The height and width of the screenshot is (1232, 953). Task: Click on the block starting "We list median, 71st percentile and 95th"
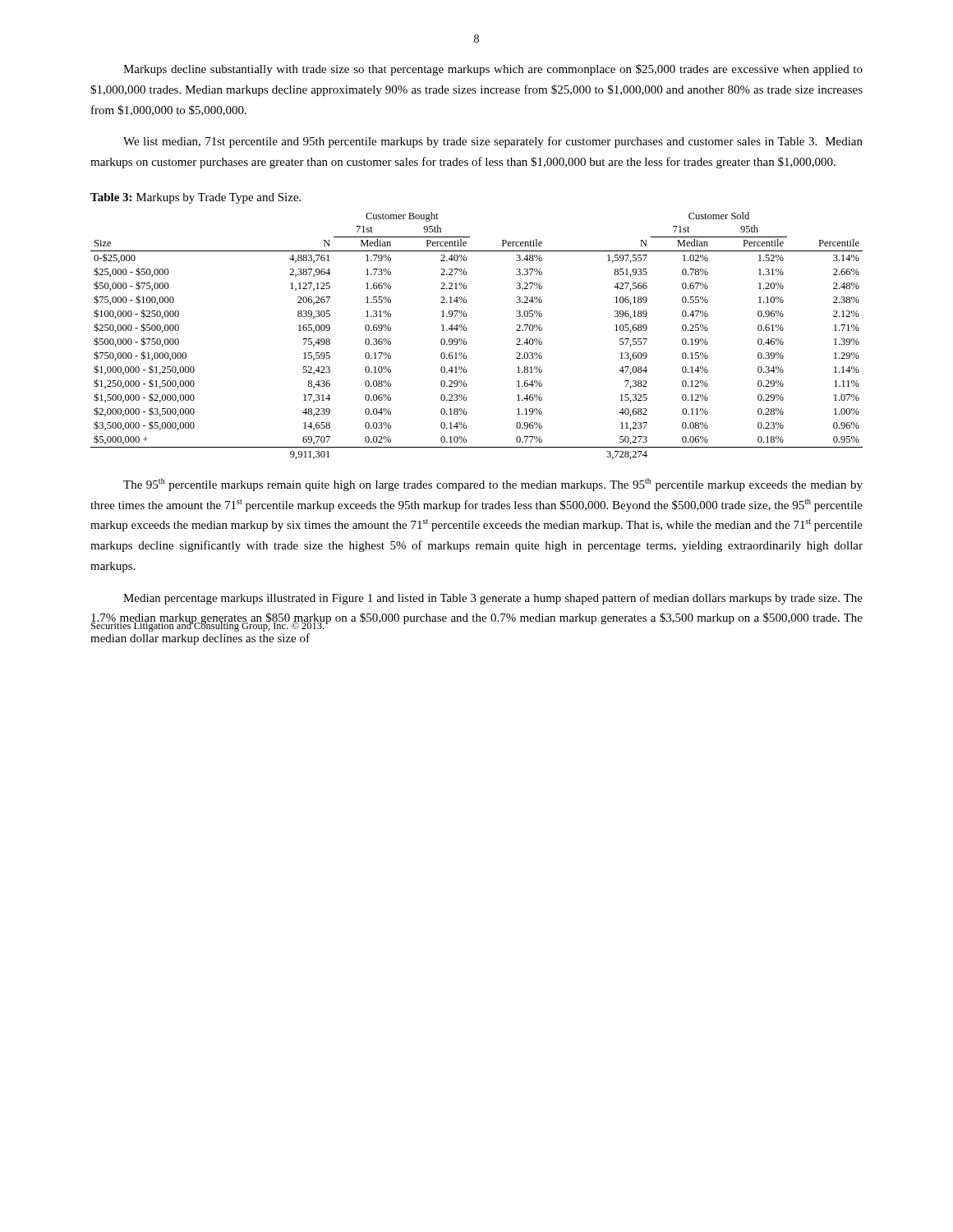point(476,152)
